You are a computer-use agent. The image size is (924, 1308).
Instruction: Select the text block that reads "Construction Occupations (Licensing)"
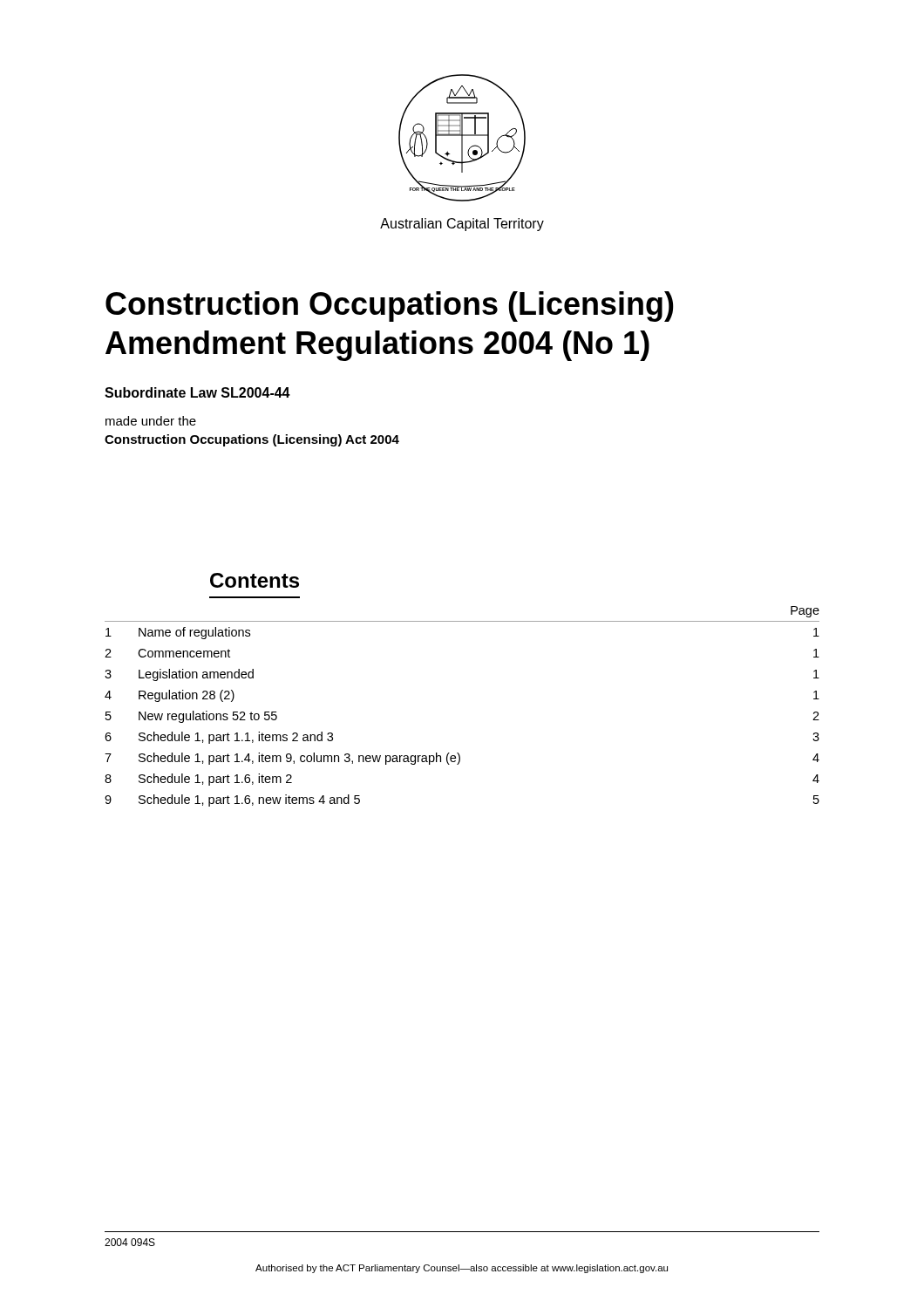(x=252, y=439)
